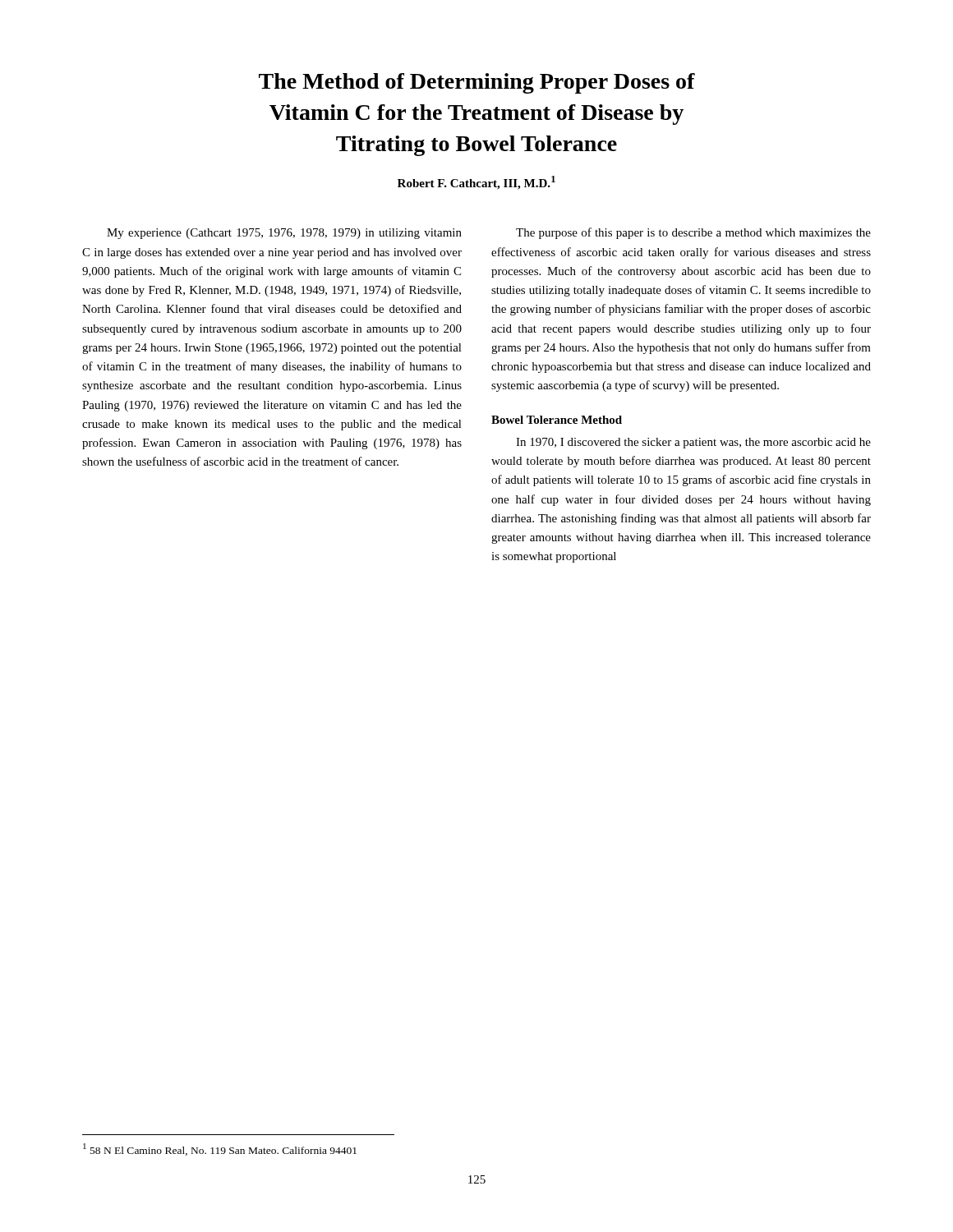Locate the text block that reads "The purpose of this paper is"

pyautogui.click(x=681, y=310)
